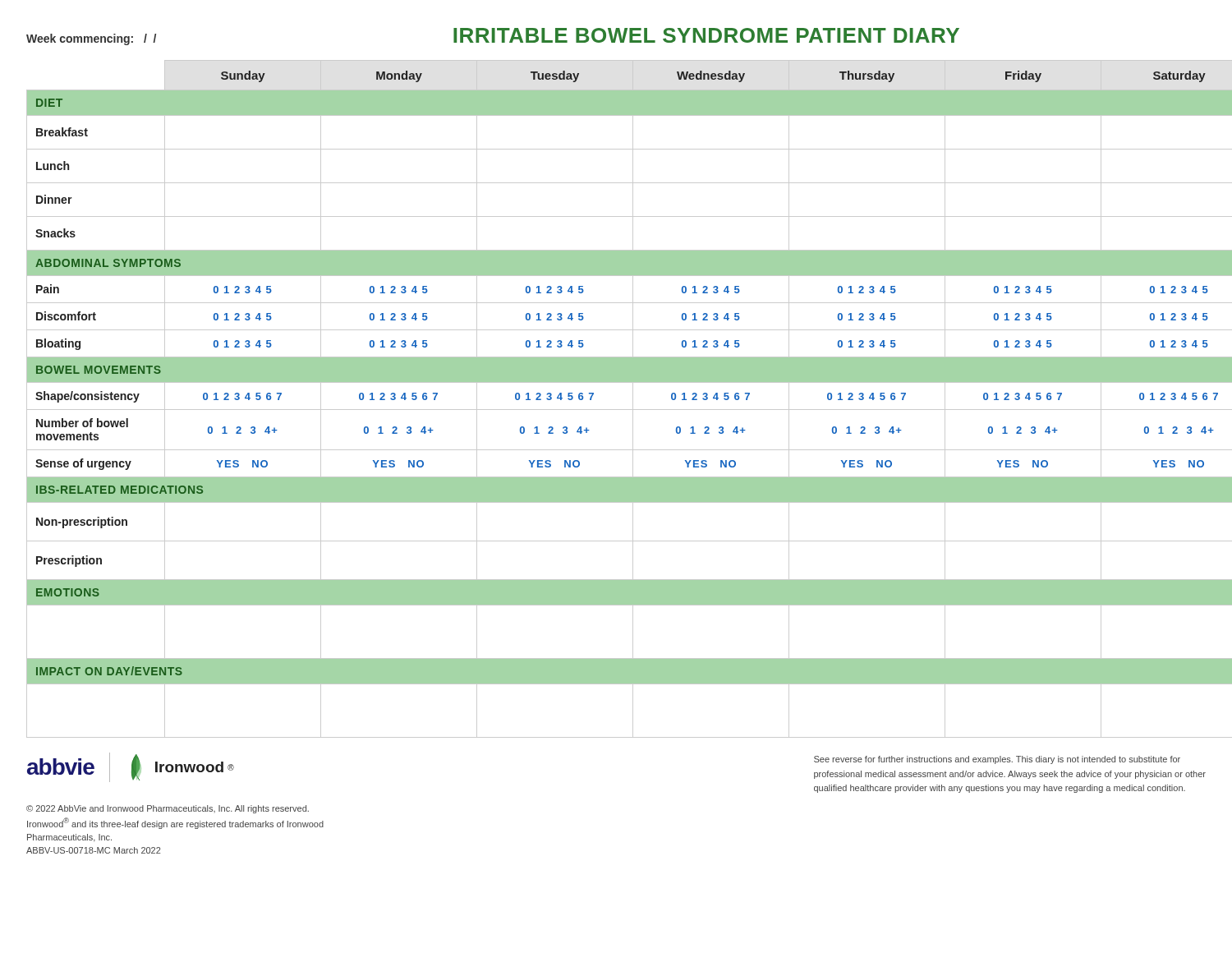Click on the logo
The width and height of the screenshot is (1232, 953).
point(130,770)
